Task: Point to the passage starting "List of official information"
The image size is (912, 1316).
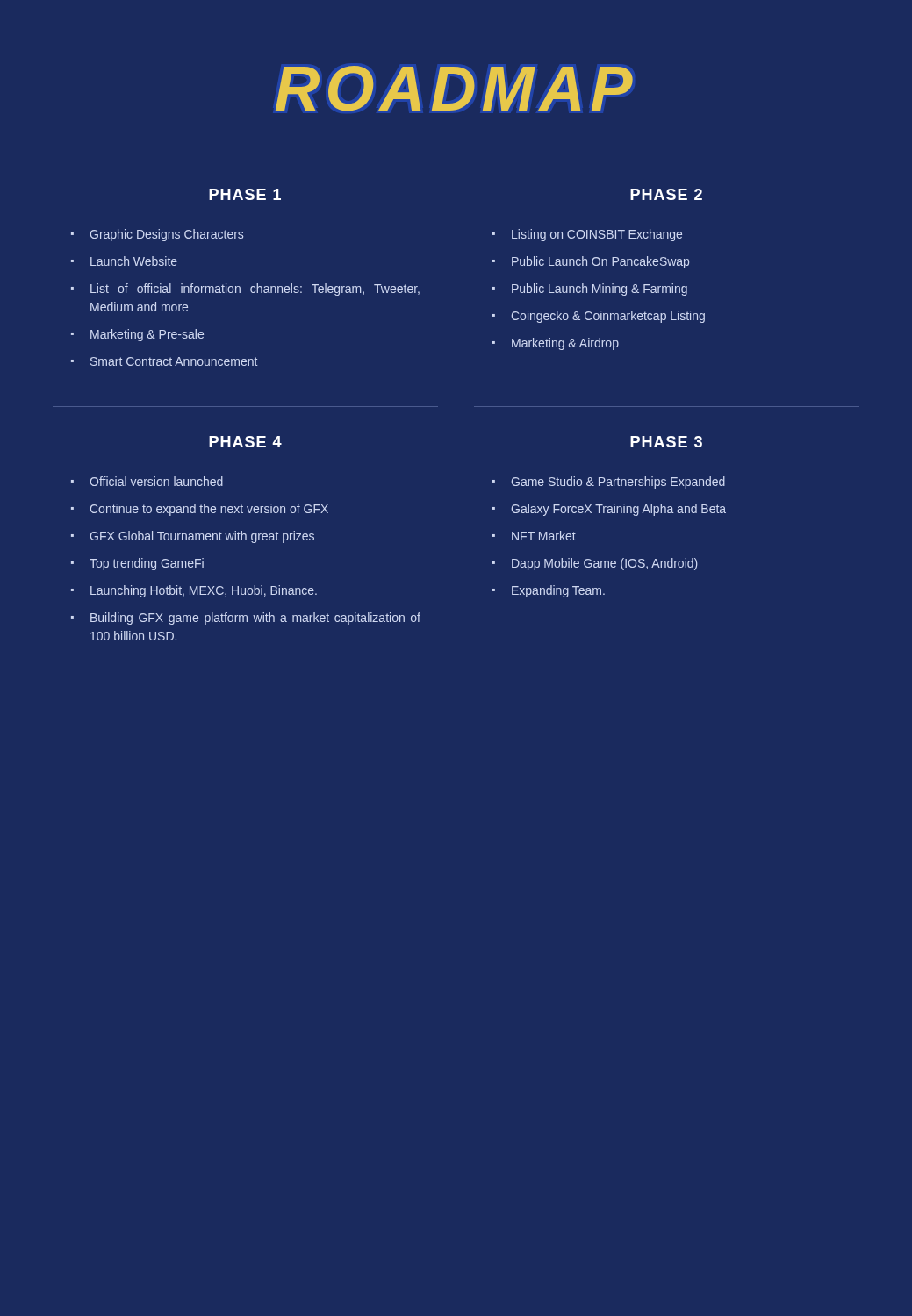Action: 255,298
